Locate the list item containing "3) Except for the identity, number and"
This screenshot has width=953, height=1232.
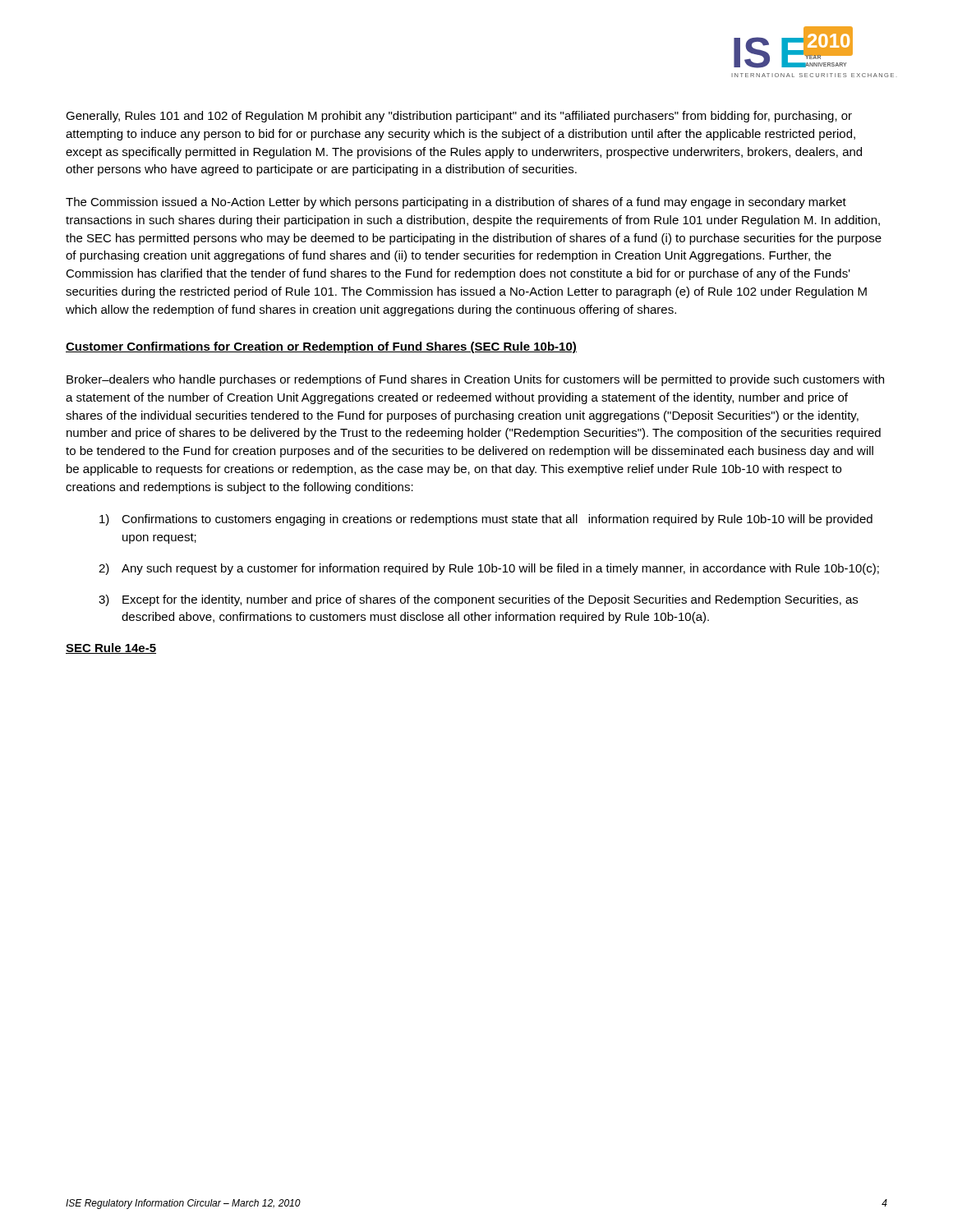pos(493,608)
